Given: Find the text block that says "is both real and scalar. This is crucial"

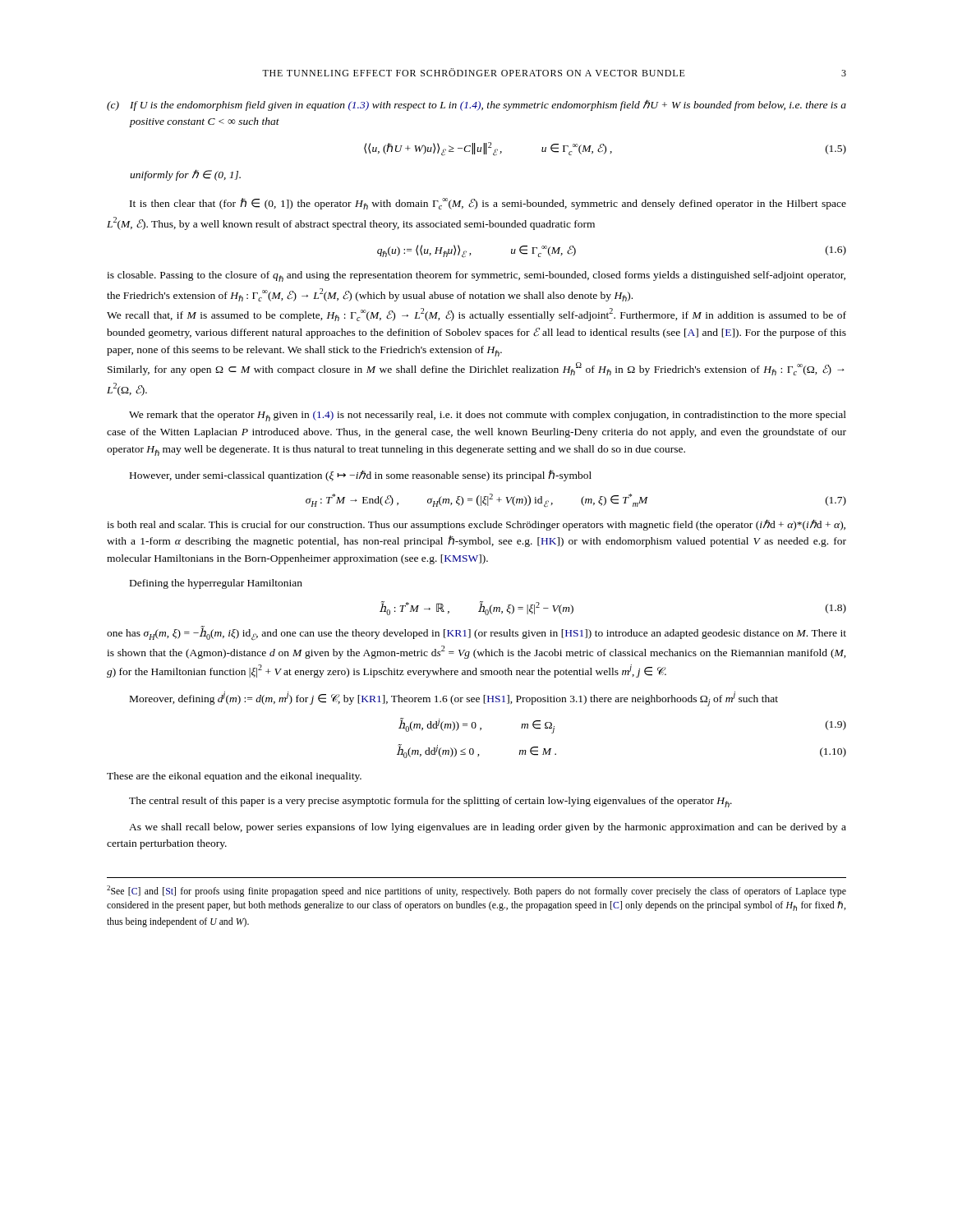Looking at the screenshot, I should tap(476, 541).
